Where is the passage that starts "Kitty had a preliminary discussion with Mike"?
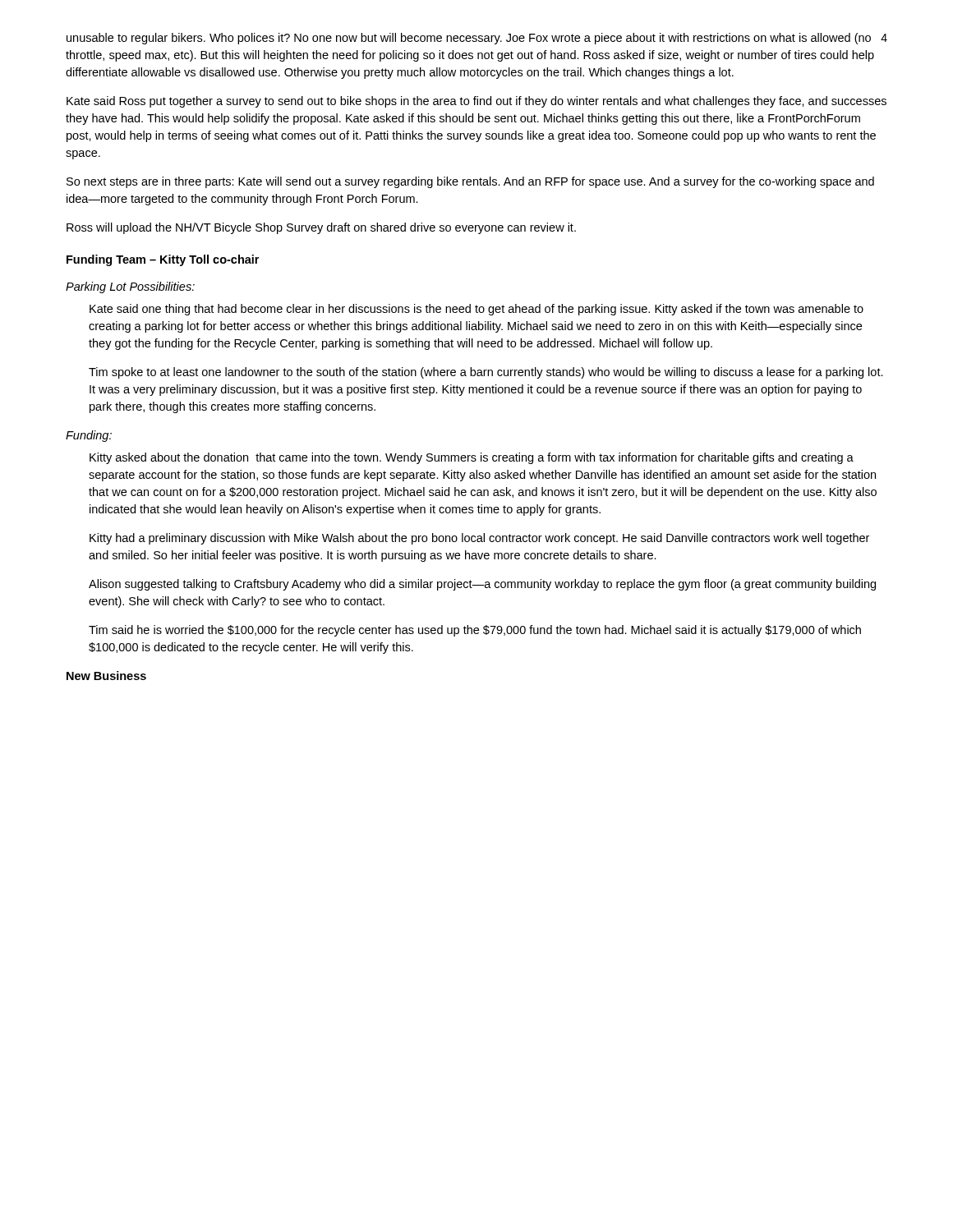Image resolution: width=953 pixels, height=1232 pixels. (479, 547)
